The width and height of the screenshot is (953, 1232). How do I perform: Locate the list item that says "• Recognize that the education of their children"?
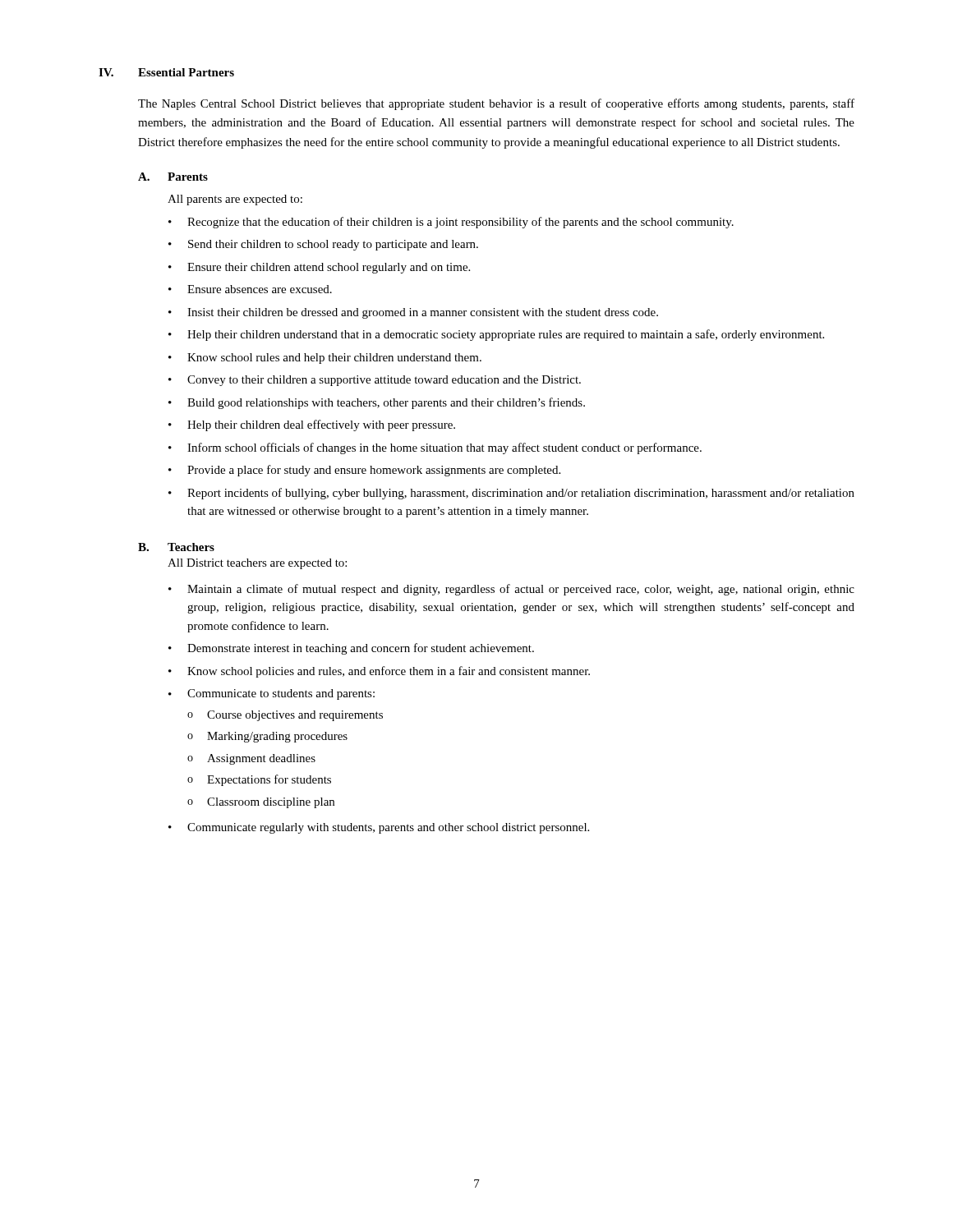(511, 222)
